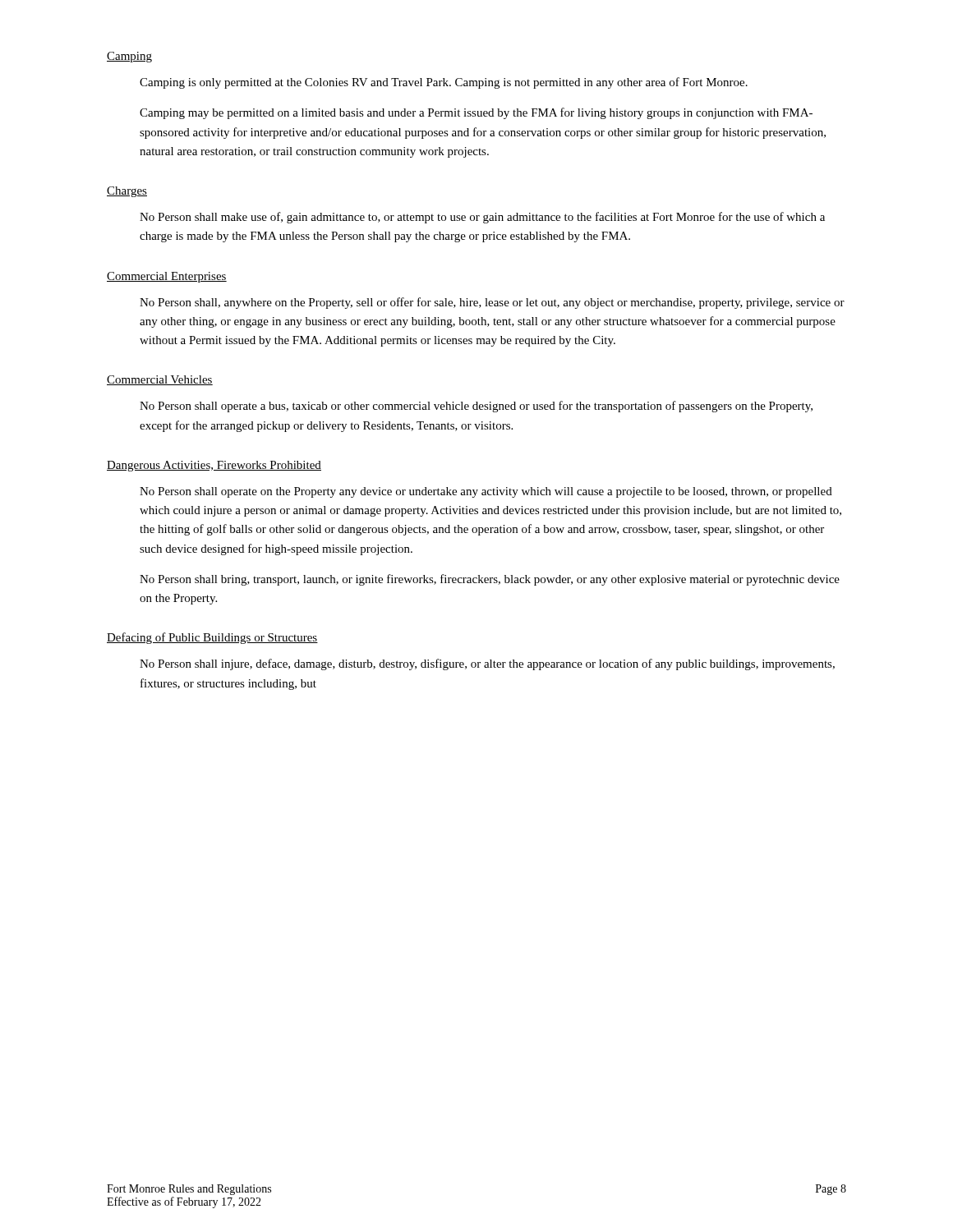This screenshot has width=953, height=1232.
Task: Locate the element starting "No Person shall bring, transport, launch, or"
Action: pyautogui.click(x=490, y=588)
